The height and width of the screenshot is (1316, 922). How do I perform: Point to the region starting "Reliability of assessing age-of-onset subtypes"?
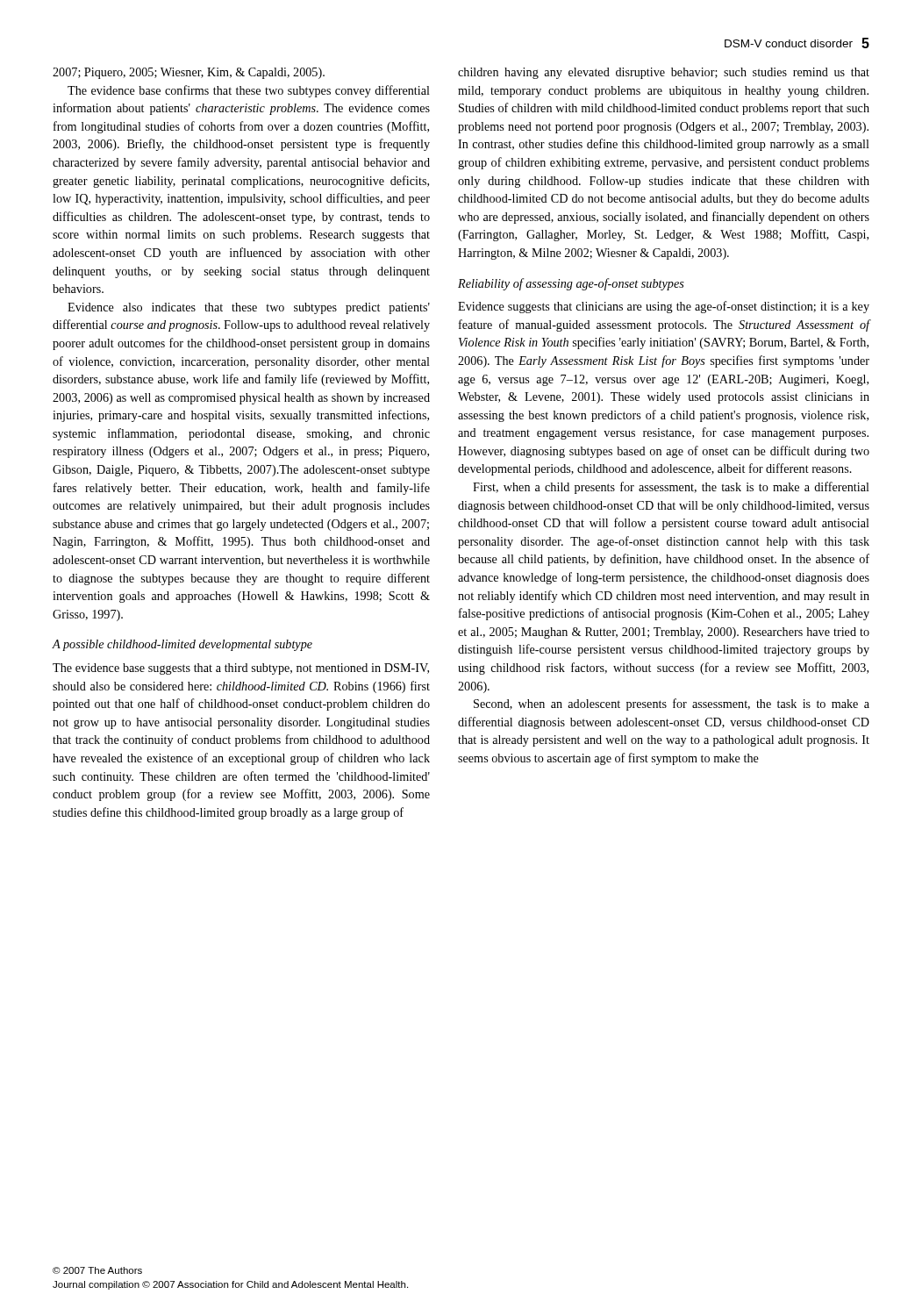click(571, 283)
